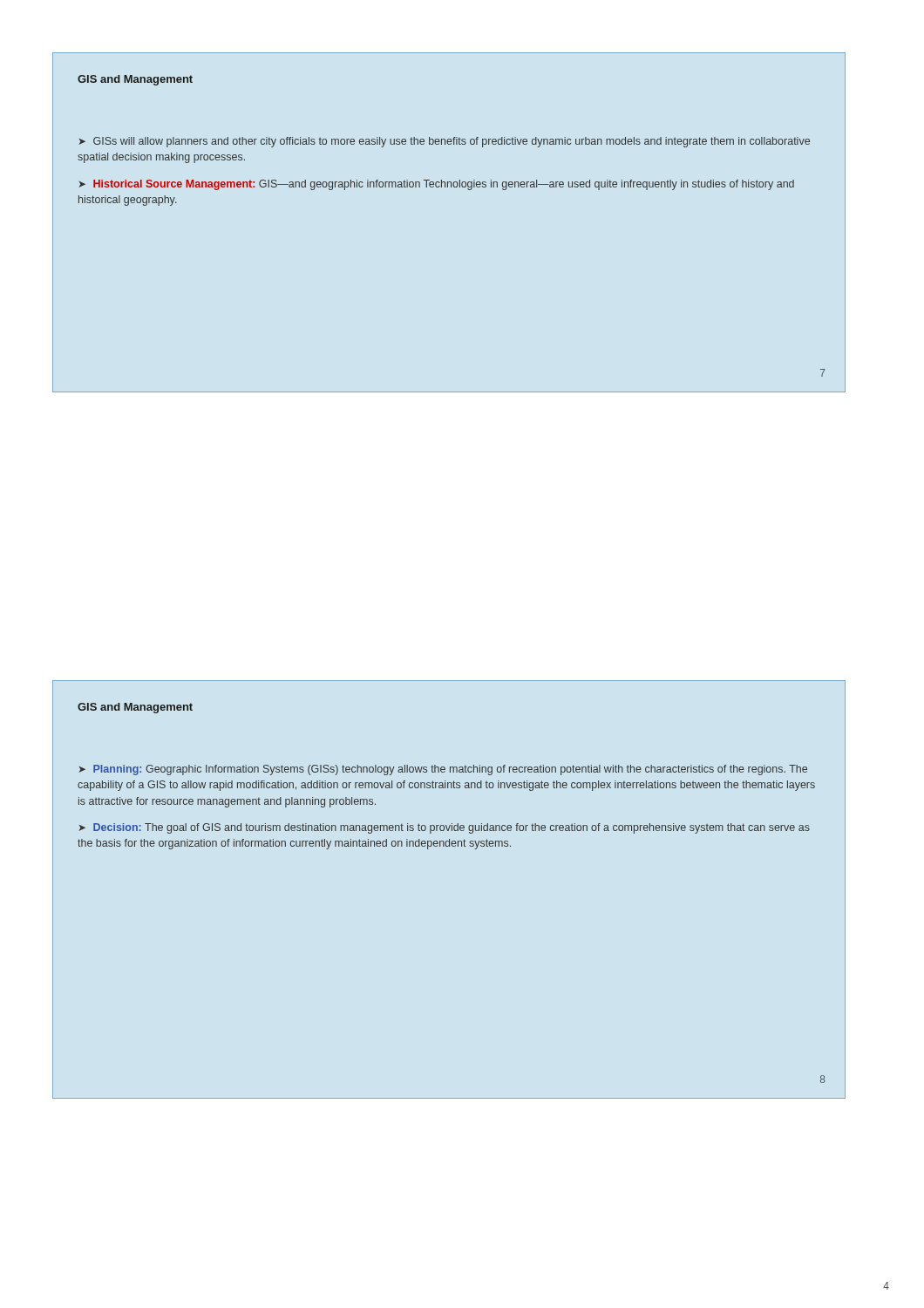Find the element starting "➤ Historical Source Management: GIS—and"

click(436, 192)
